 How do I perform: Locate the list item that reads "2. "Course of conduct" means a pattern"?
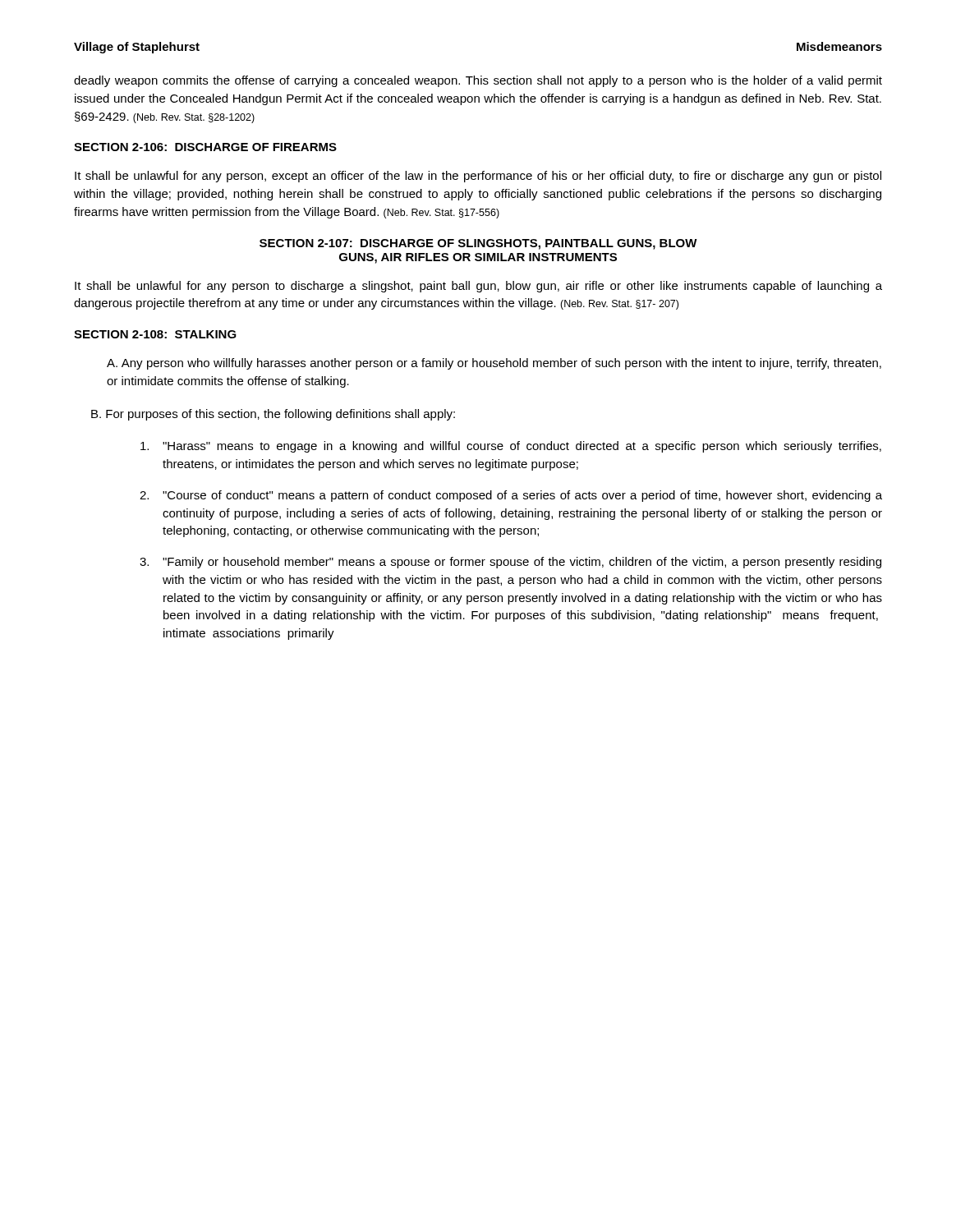click(x=511, y=513)
